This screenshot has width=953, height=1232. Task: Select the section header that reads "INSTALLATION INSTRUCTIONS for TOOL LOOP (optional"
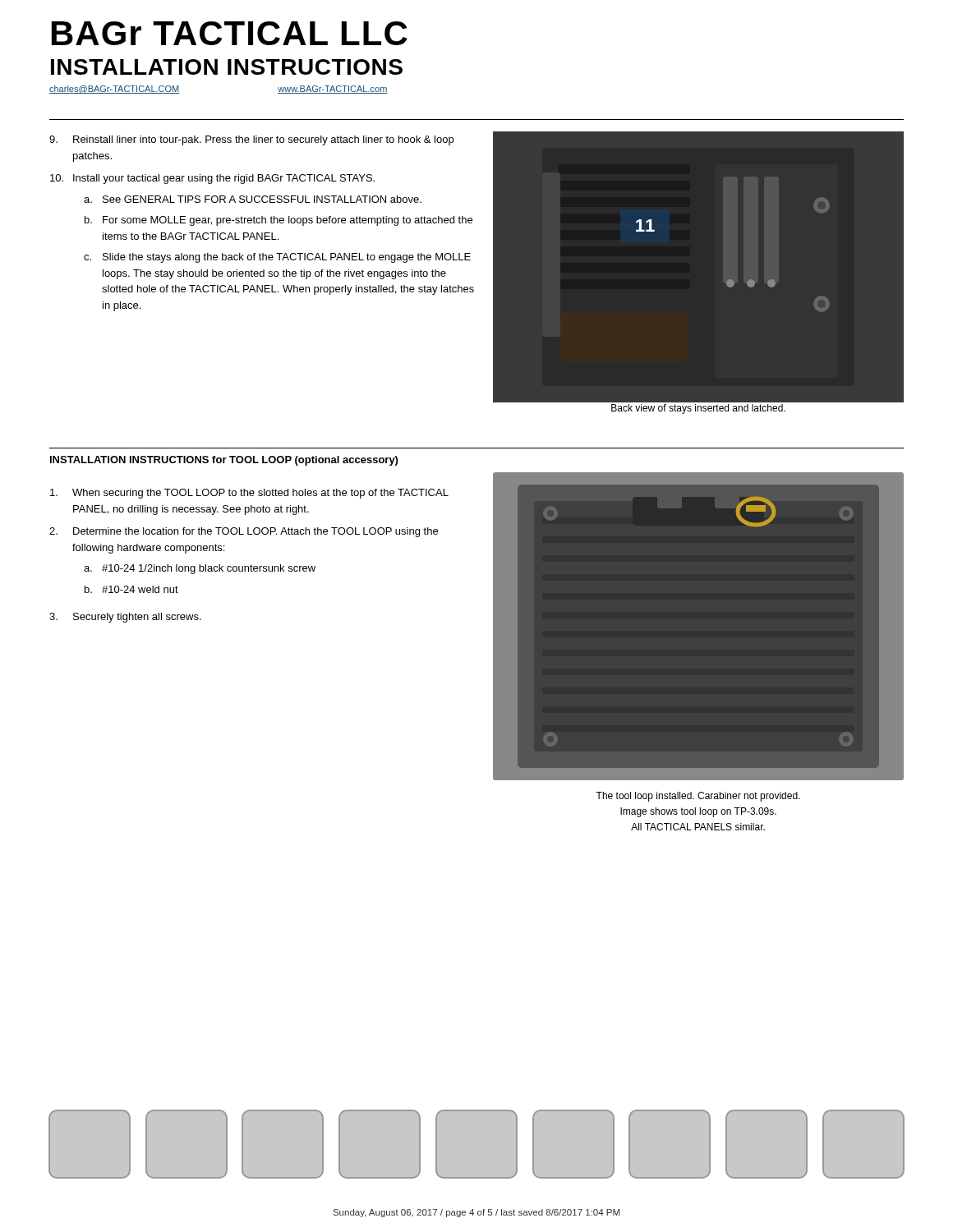pyautogui.click(x=224, y=460)
